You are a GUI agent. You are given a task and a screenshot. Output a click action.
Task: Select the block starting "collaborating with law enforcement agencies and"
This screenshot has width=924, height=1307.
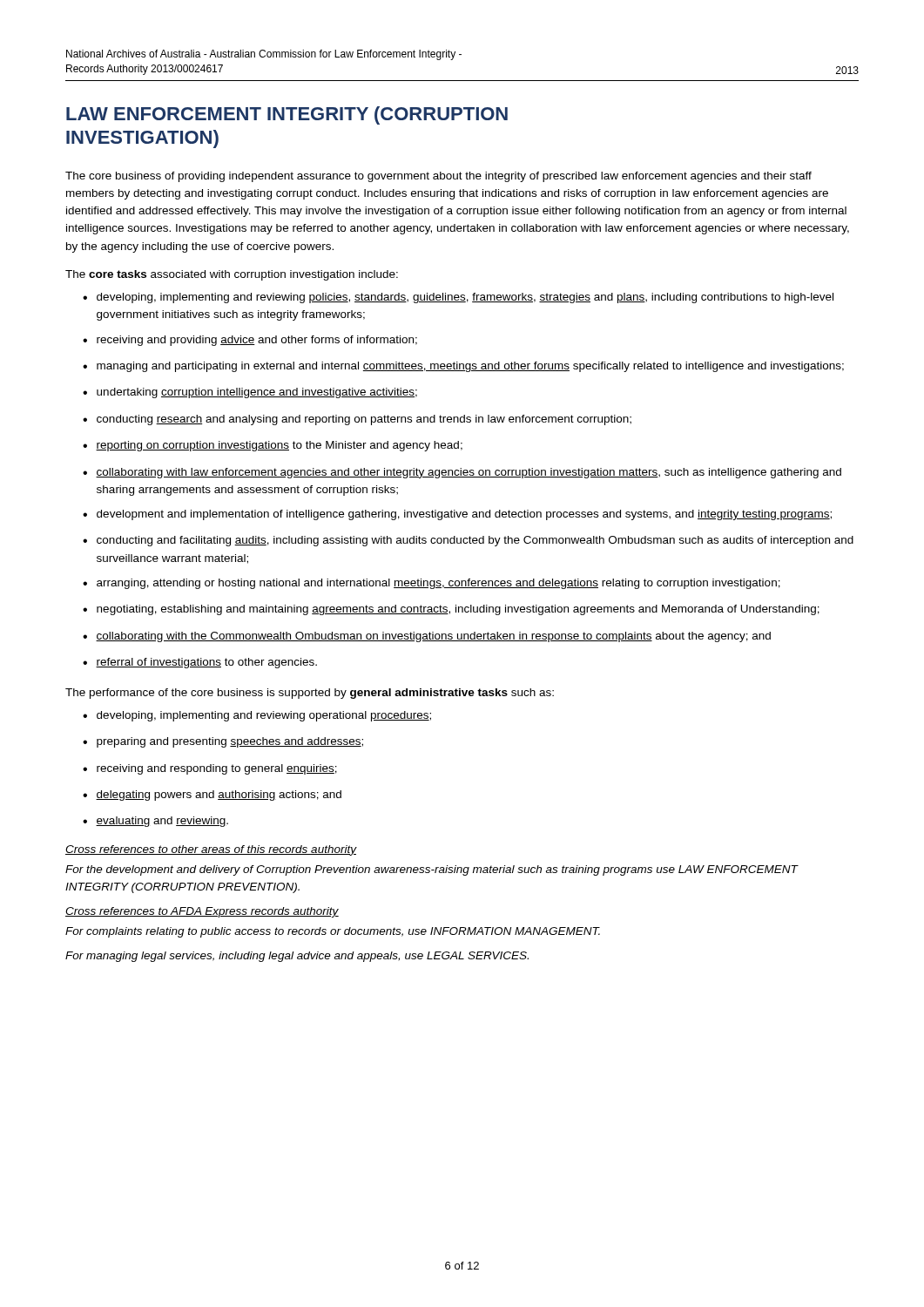point(478,481)
